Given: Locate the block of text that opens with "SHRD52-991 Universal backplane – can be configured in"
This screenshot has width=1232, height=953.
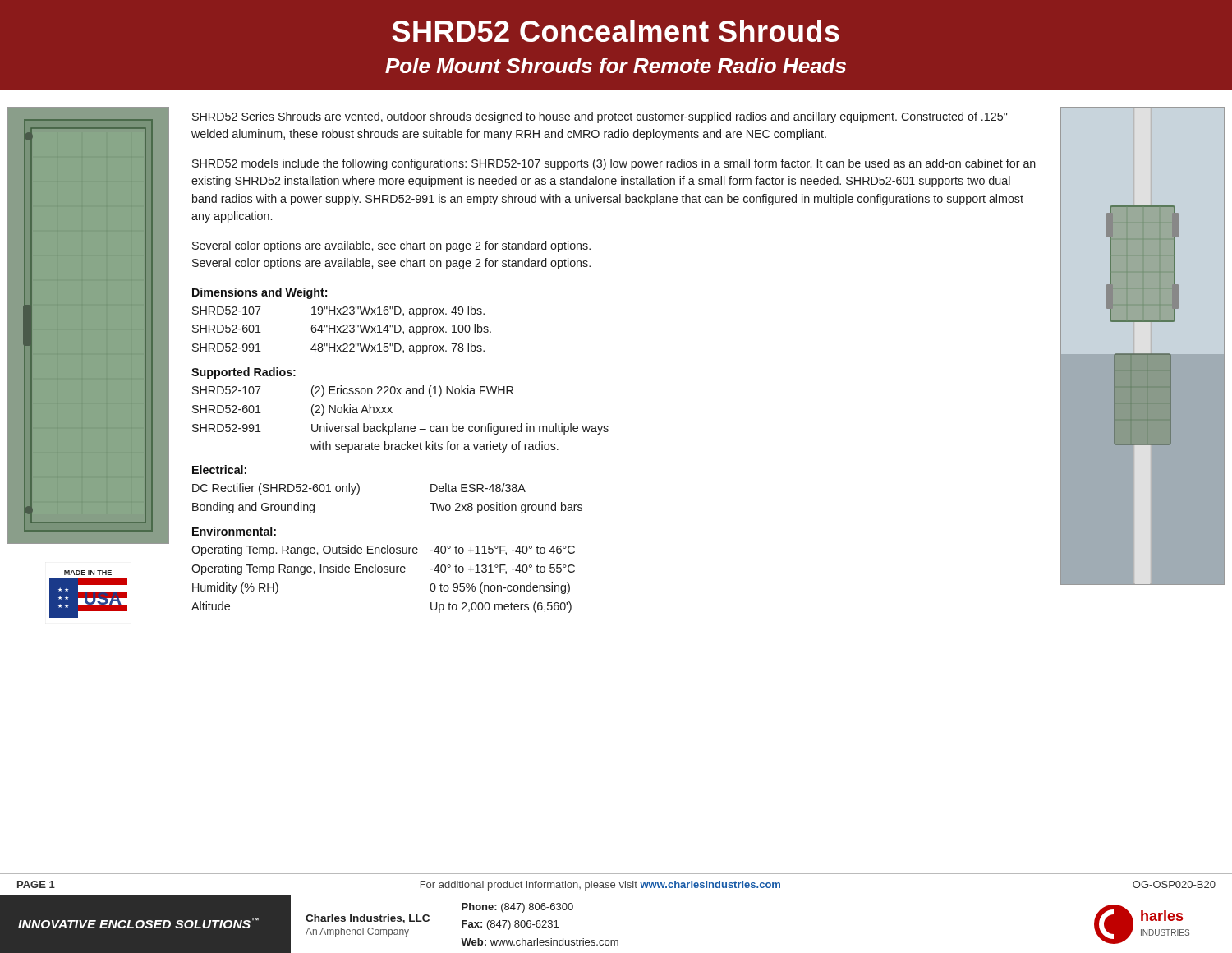Looking at the screenshot, I should 400,437.
